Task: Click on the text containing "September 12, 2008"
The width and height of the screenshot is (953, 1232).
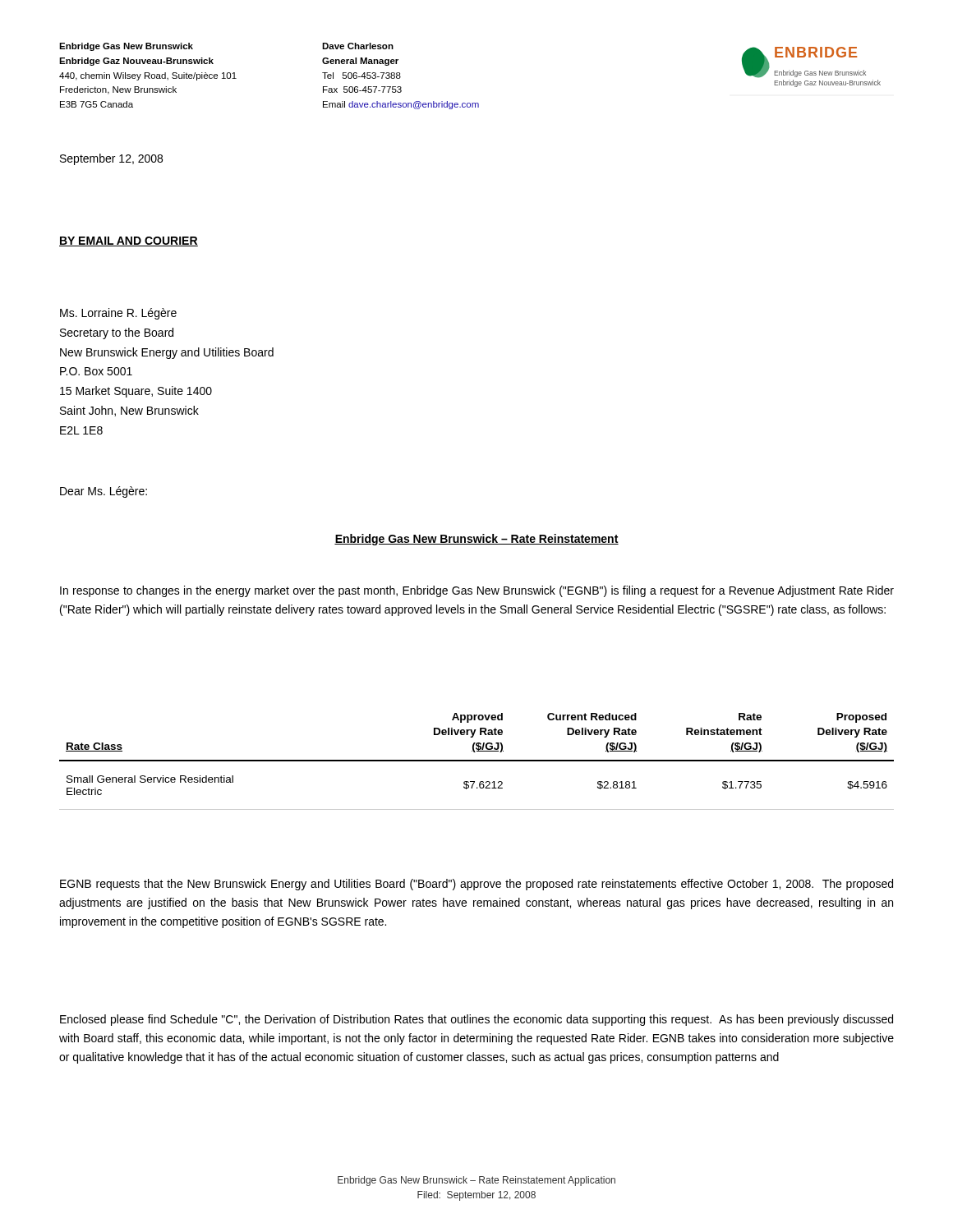Action: [111, 158]
